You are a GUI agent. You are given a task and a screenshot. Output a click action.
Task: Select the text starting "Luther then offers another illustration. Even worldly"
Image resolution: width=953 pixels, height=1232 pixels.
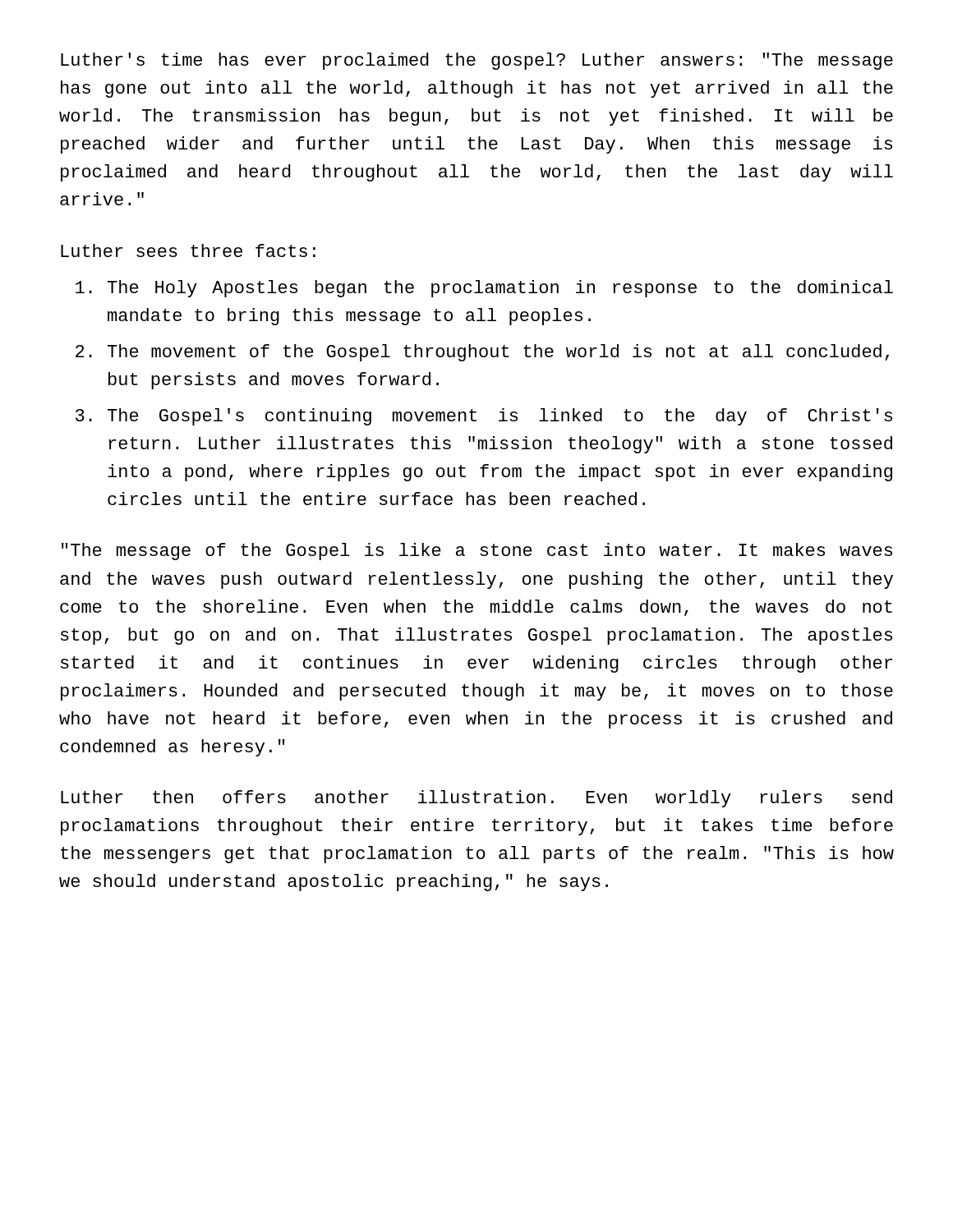point(476,841)
